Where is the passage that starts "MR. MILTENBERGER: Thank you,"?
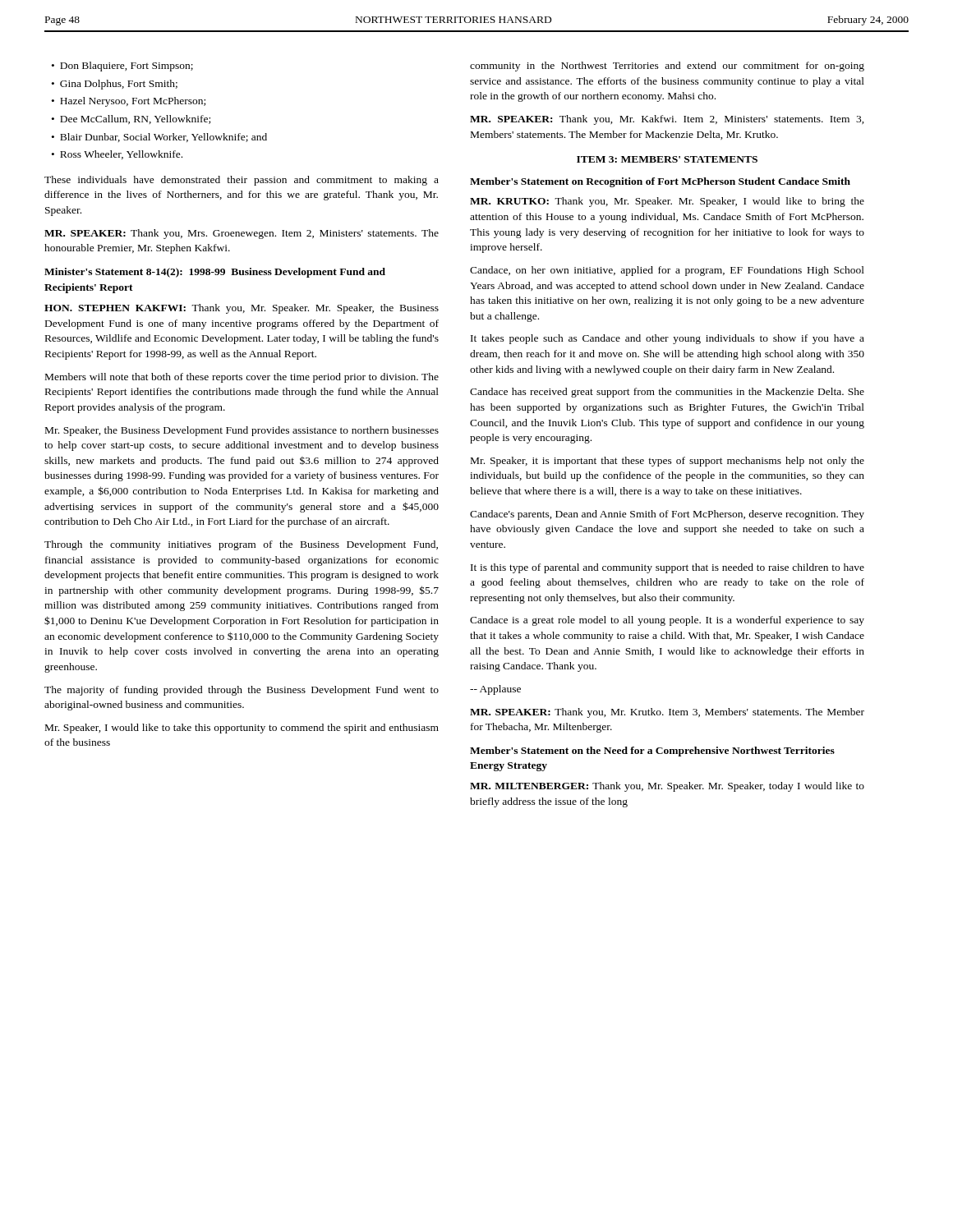Viewport: 953px width, 1232px height. point(667,794)
